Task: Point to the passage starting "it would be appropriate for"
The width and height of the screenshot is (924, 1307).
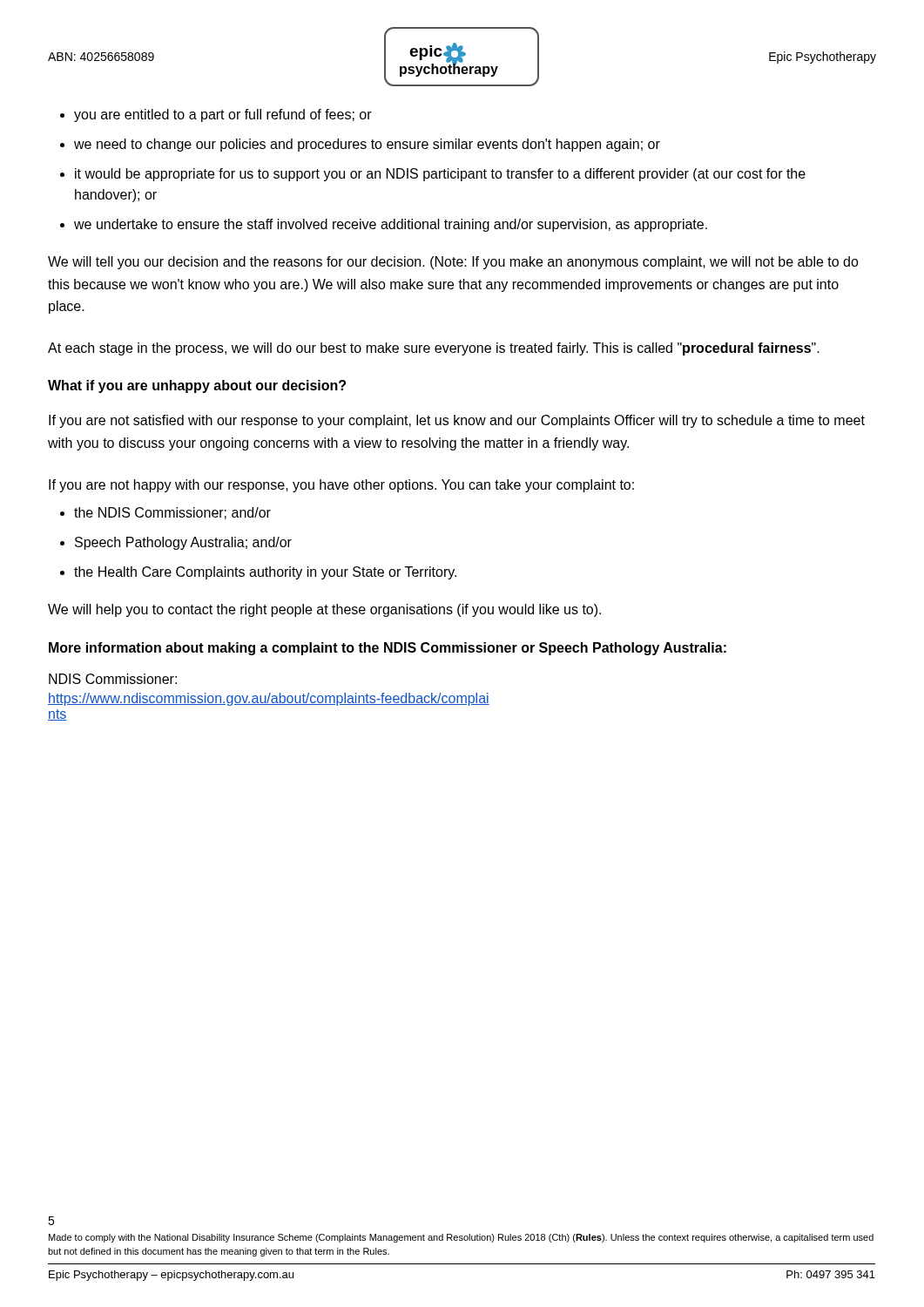Action: click(x=440, y=184)
